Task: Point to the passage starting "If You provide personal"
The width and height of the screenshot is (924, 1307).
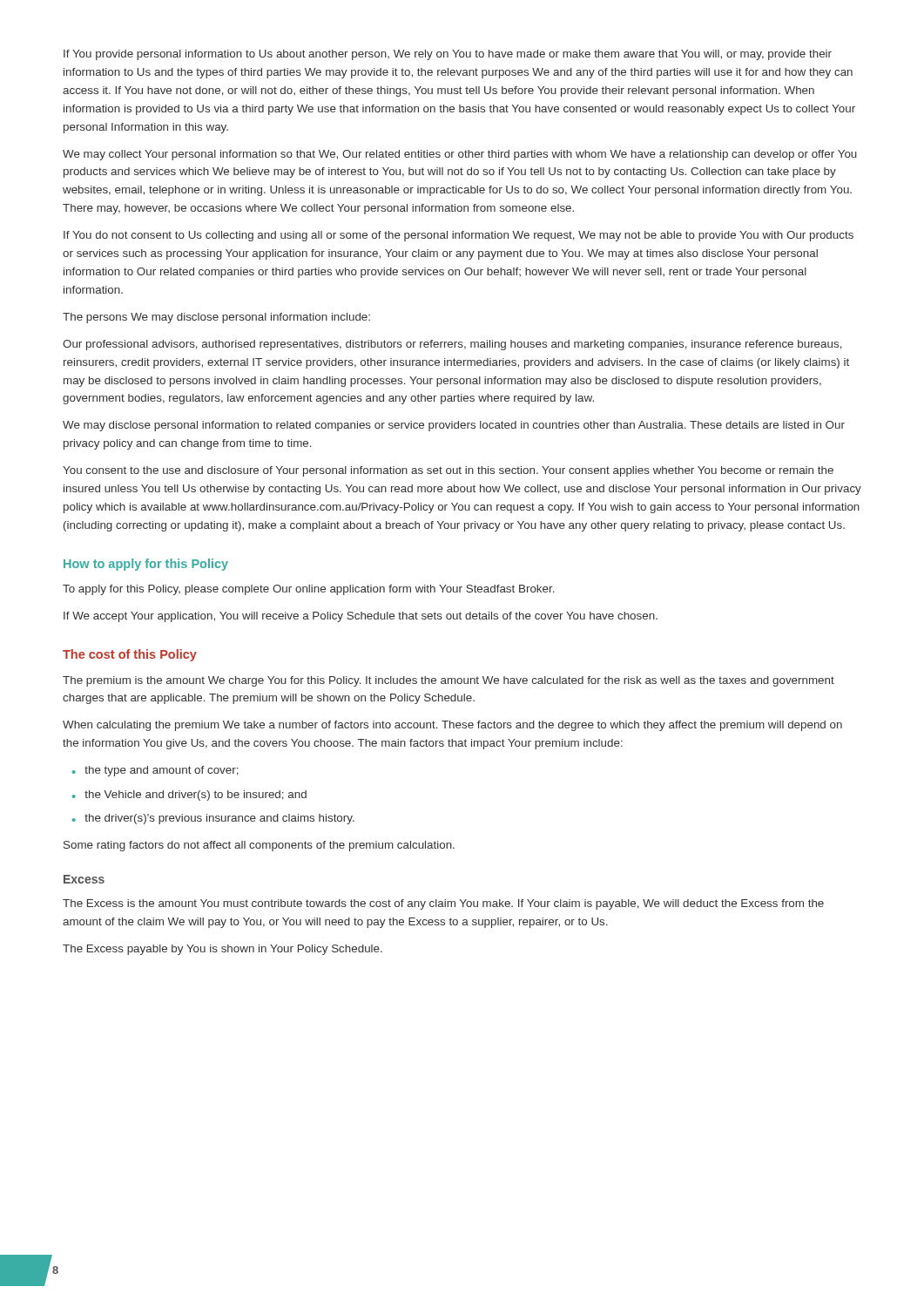Action: coord(459,90)
